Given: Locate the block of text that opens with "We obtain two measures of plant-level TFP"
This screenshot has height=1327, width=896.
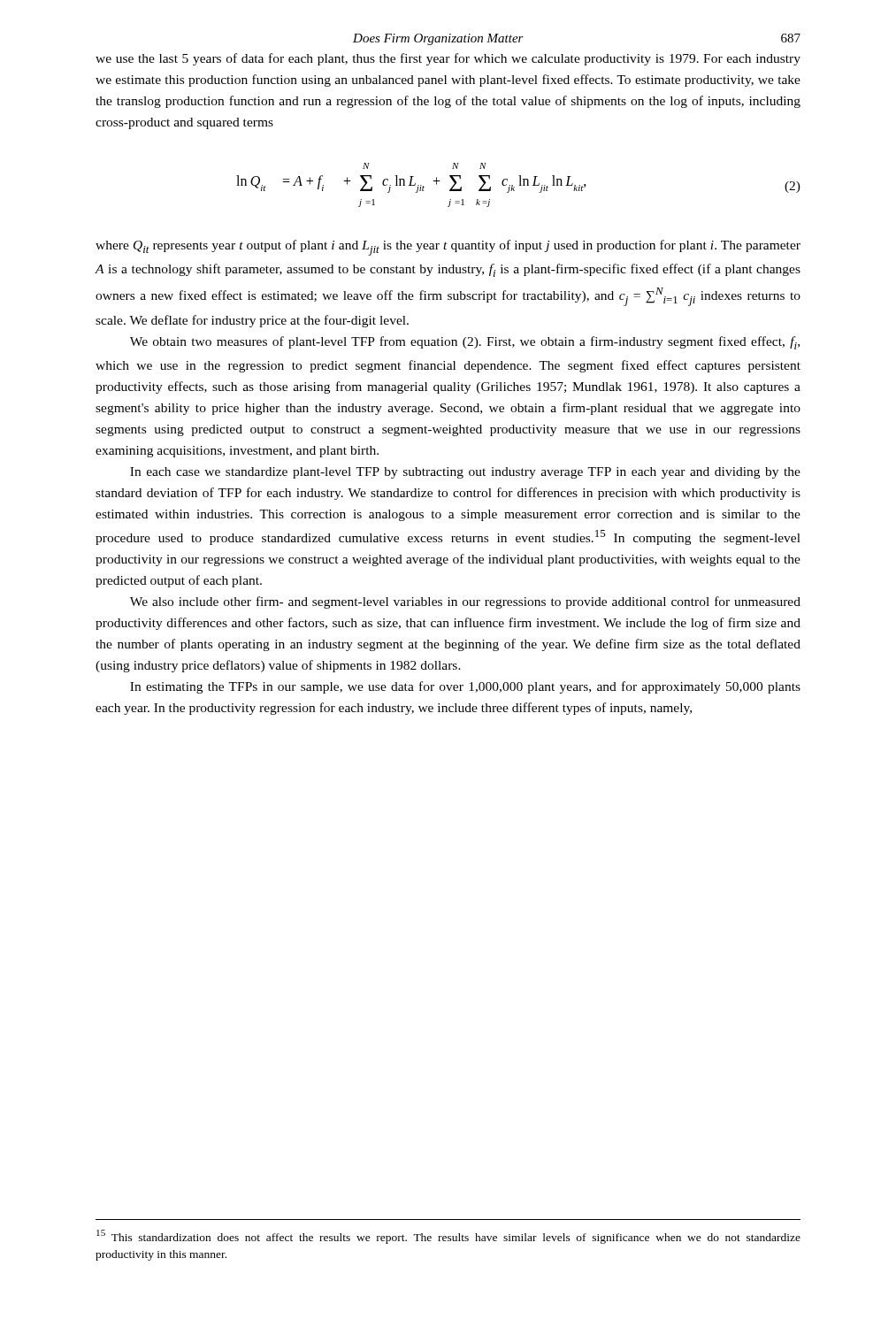Looking at the screenshot, I should pyautogui.click(x=448, y=396).
